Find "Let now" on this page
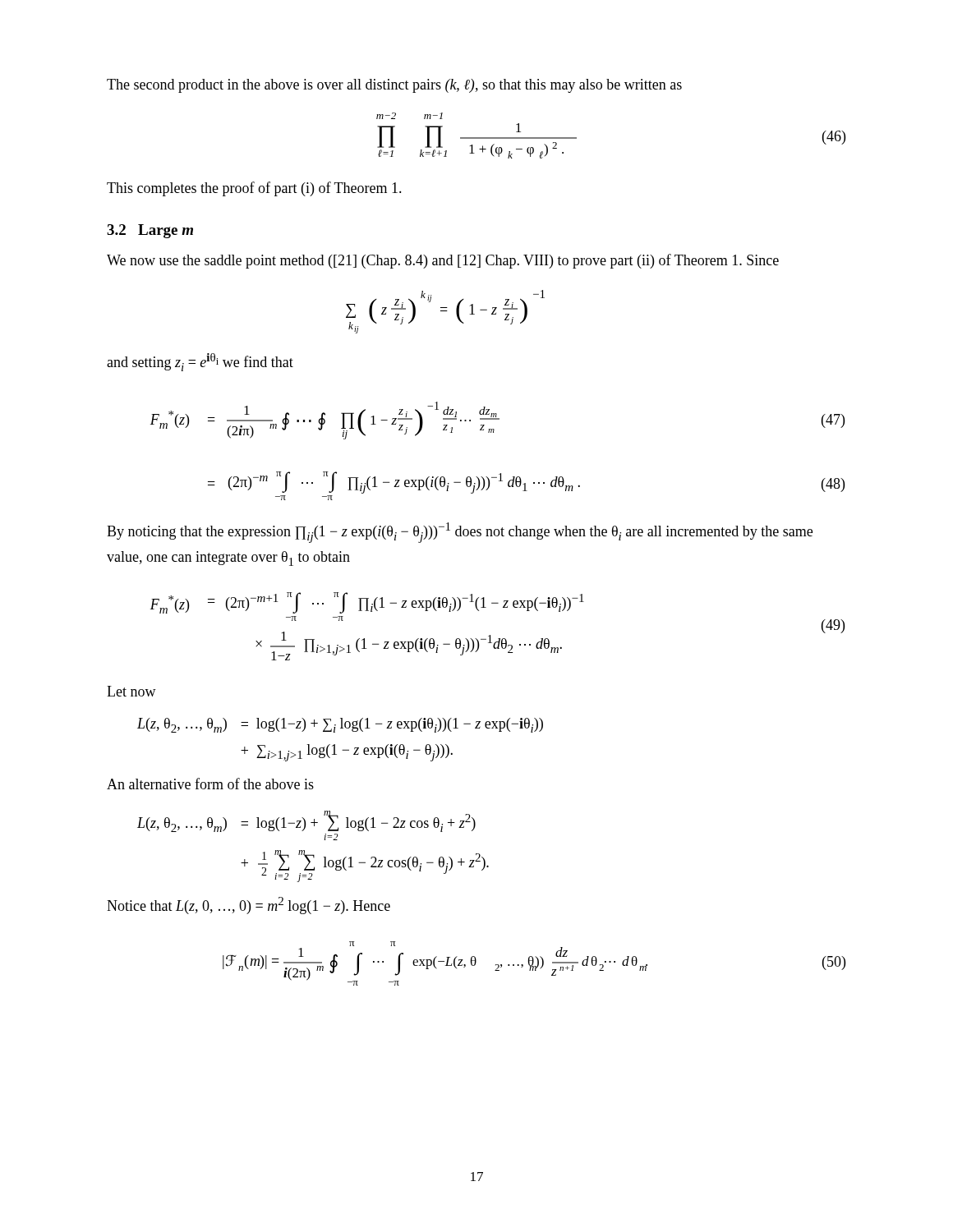 tap(131, 692)
